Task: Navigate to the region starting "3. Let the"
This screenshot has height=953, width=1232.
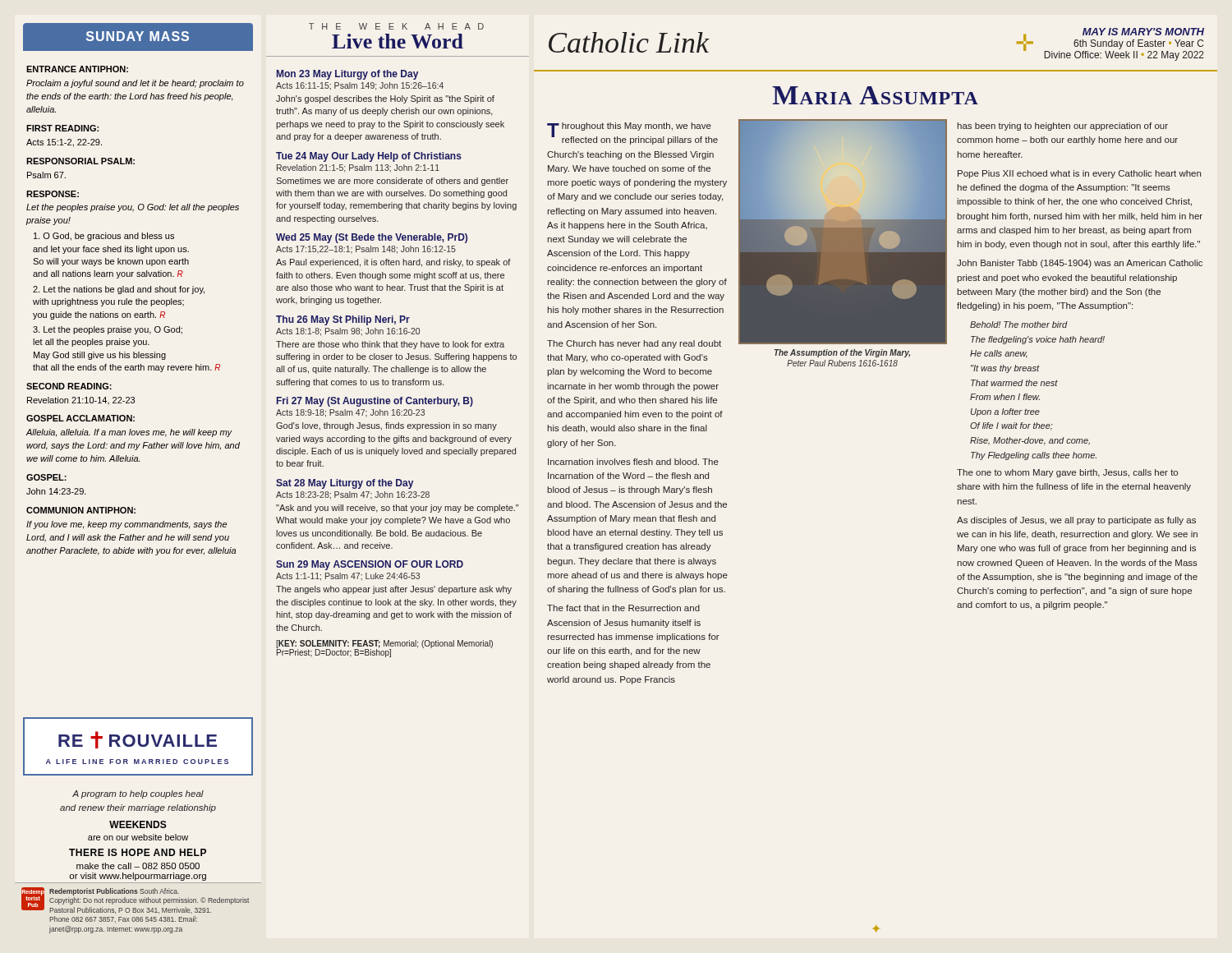Action: (x=127, y=348)
